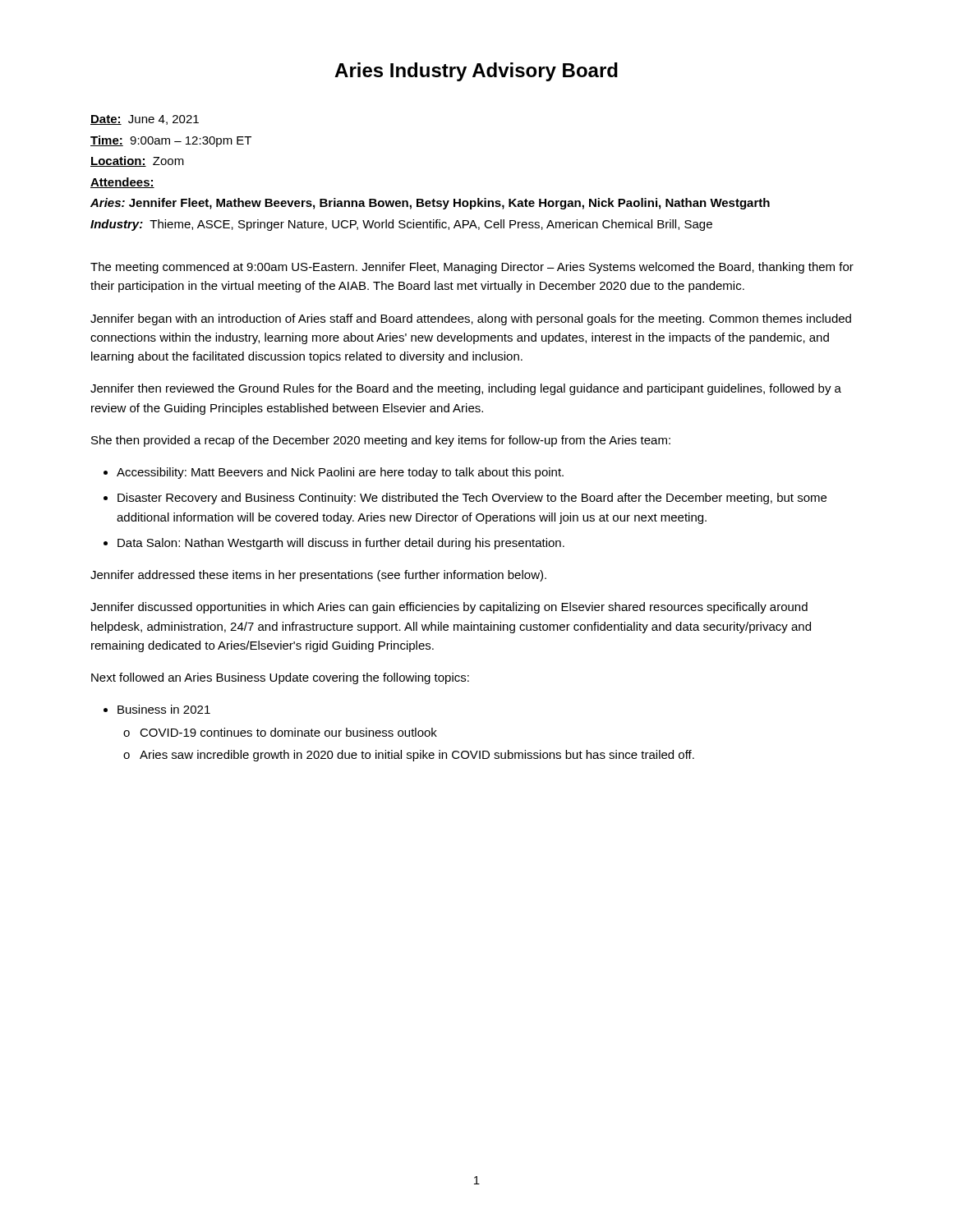Find the text block starting "Jennifer then reviewed"
This screenshot has width=953, height=1232.
[466, 398]
